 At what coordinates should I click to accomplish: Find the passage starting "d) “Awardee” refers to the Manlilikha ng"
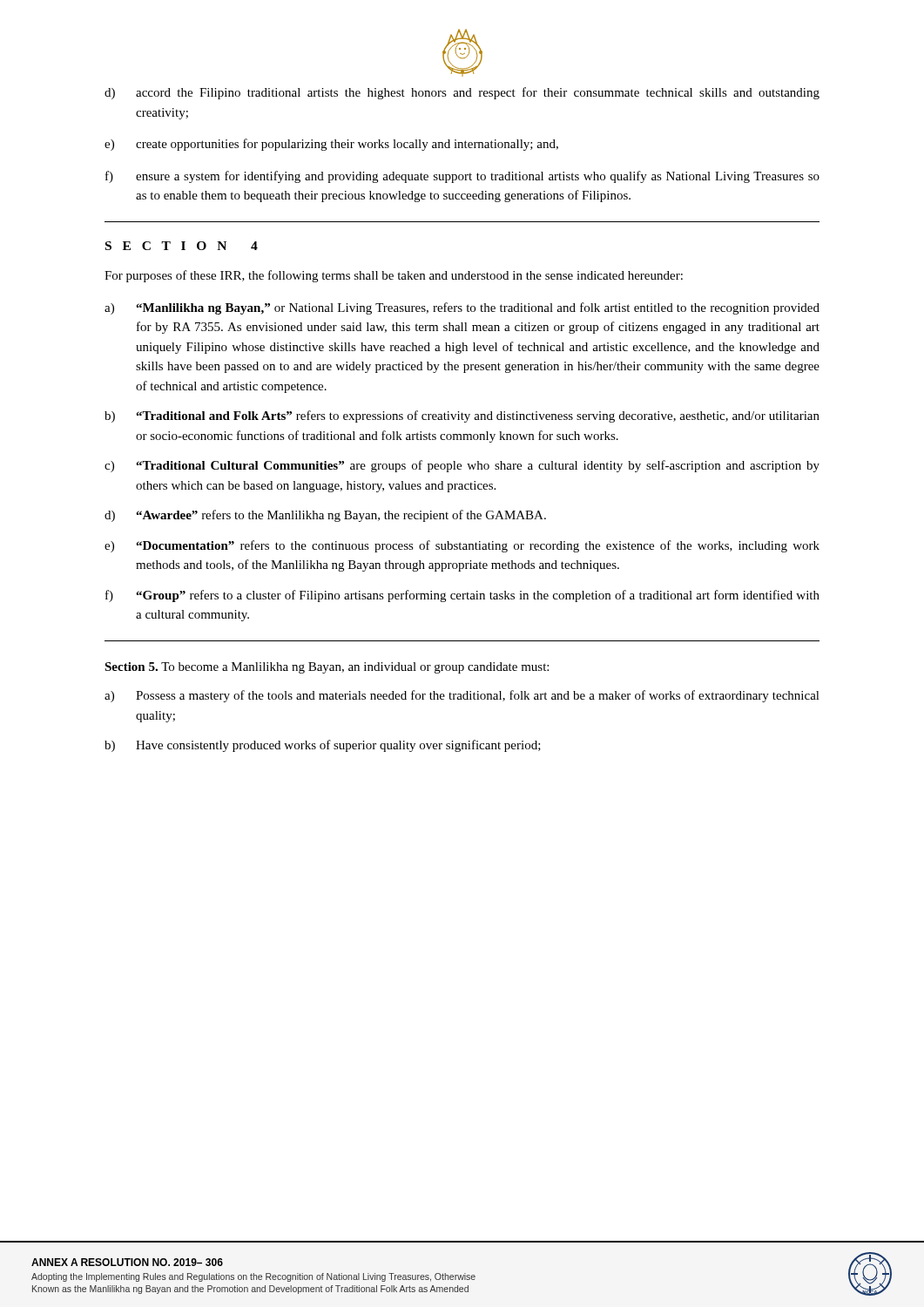(x=462, y=515)
